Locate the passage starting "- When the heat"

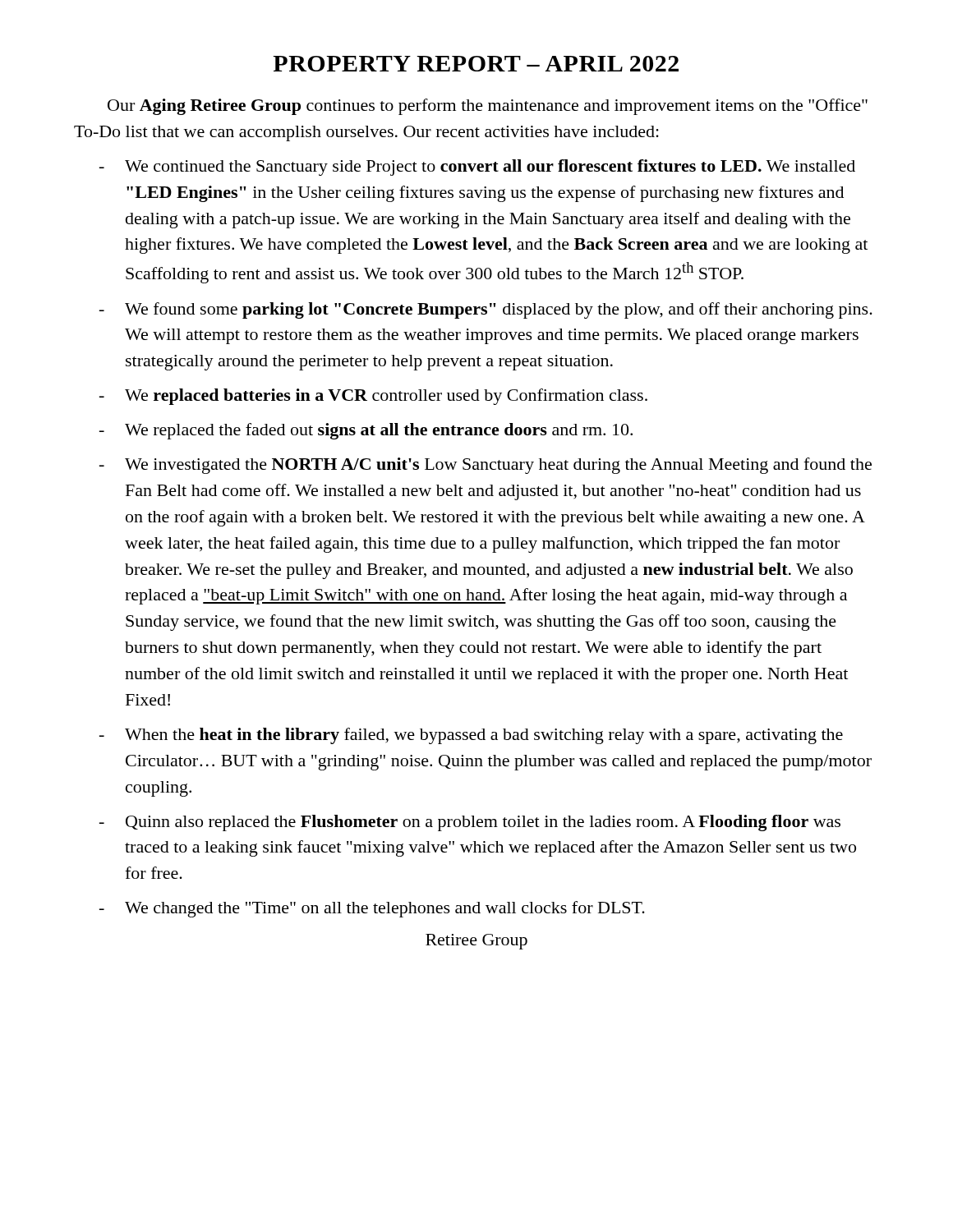[x=489, y=760]
